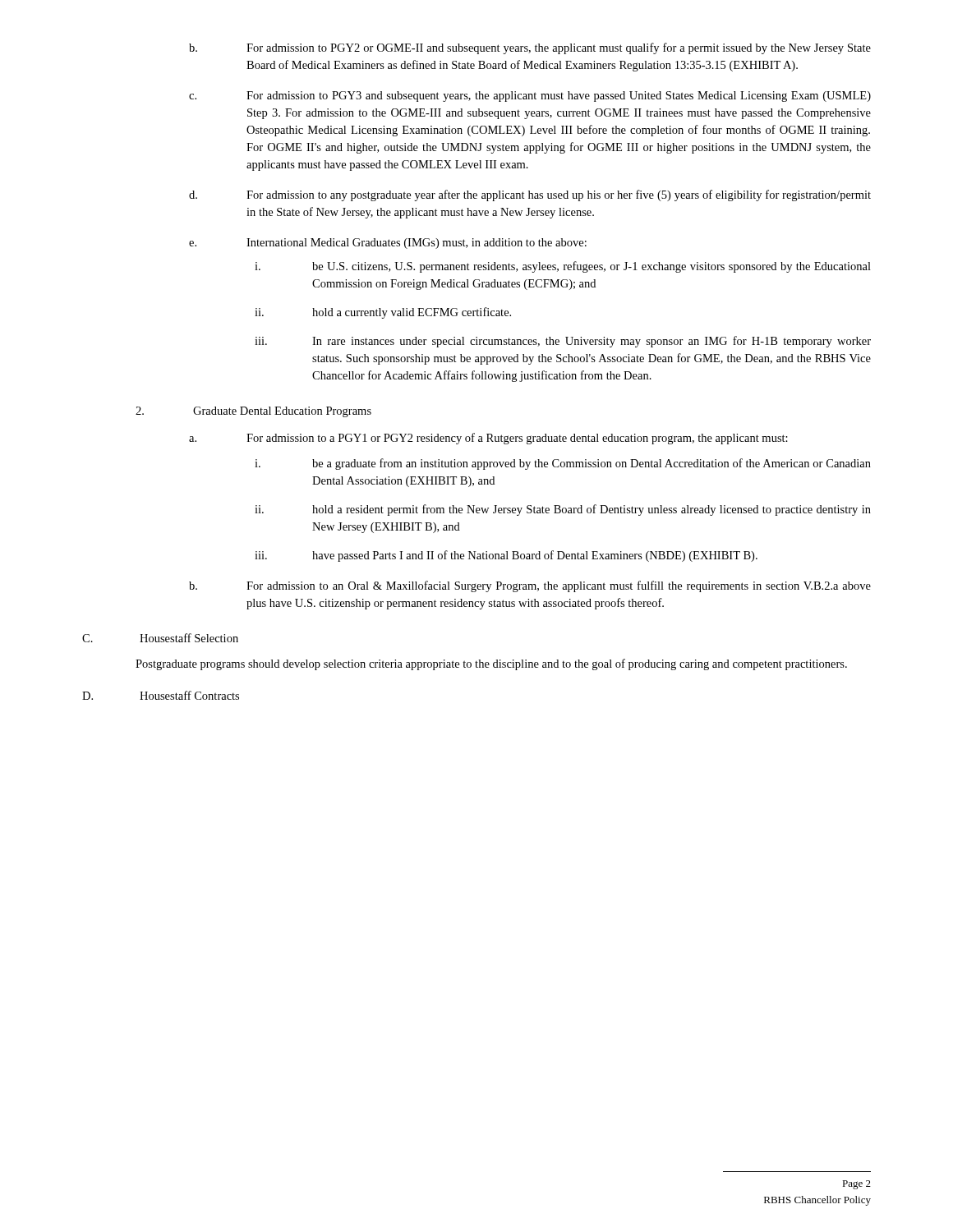
Task: Point to "C. Housestaff Selection"
Action: coord(160,638)
